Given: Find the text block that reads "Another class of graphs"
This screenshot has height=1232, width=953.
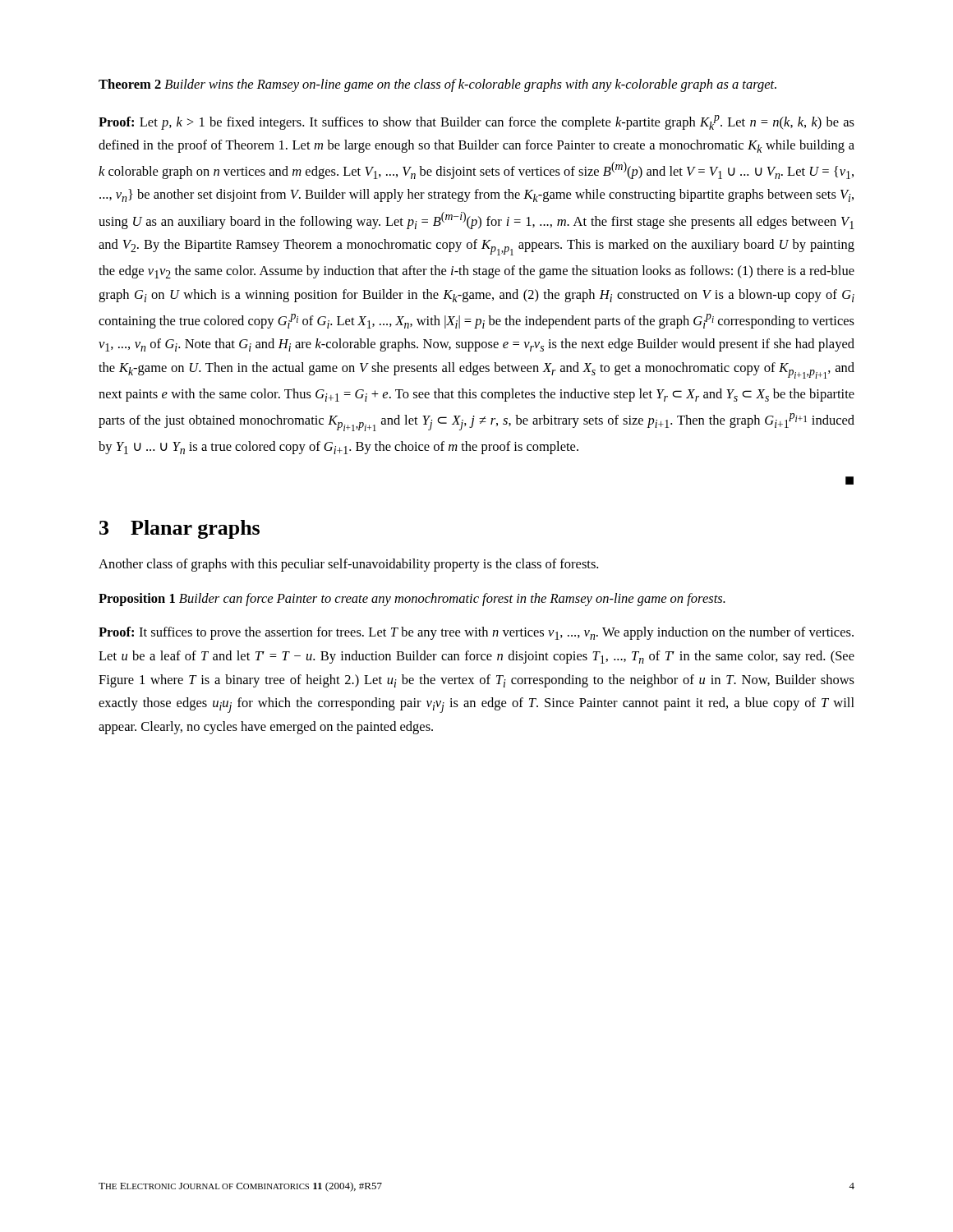Looking at the screenshot, I should pos(349,564).
